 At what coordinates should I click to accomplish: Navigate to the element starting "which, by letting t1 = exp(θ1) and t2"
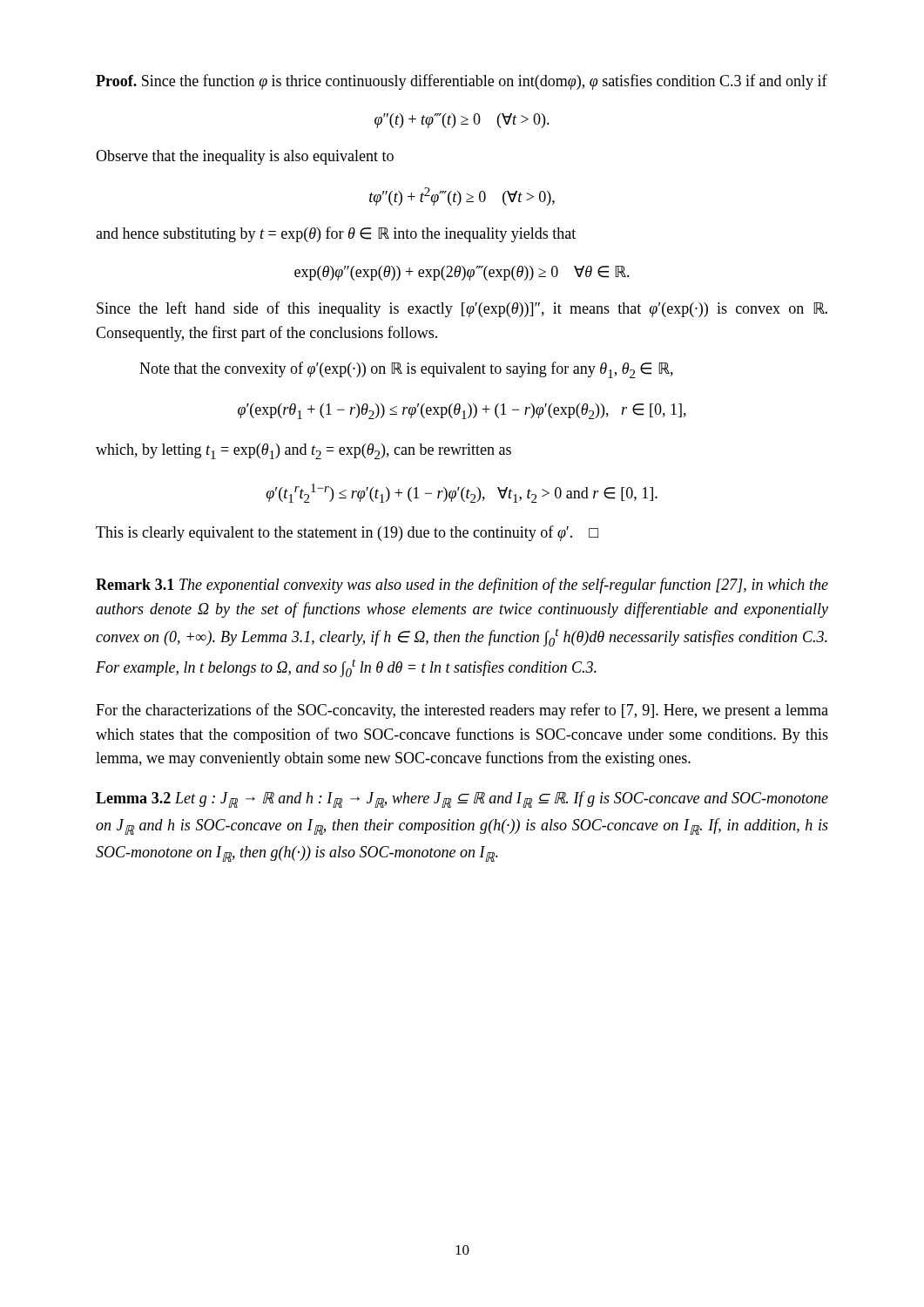coord(462,452)
